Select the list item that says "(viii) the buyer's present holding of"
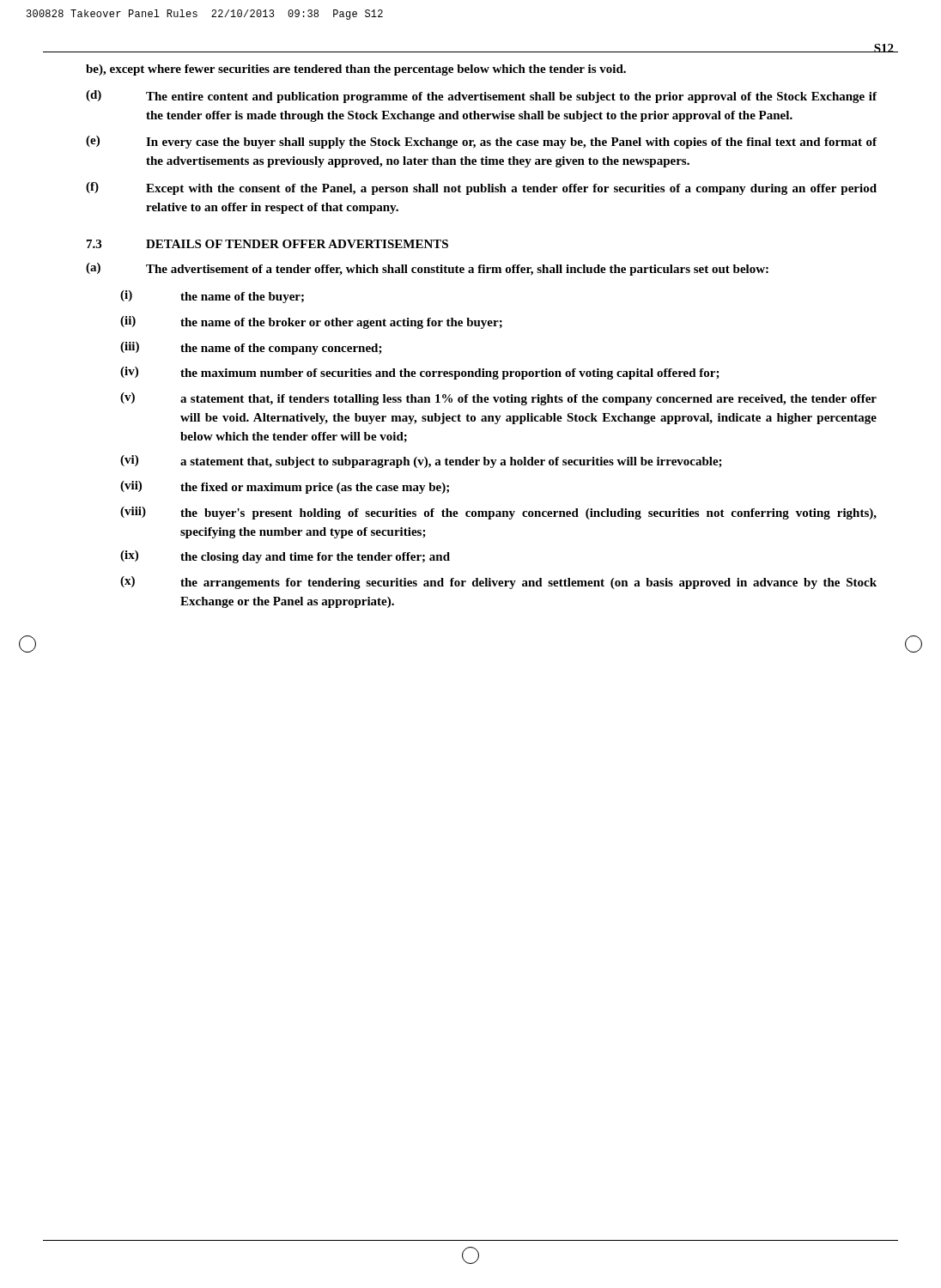This screenshot has height=1288, width=941. click(x=498, y=523)
